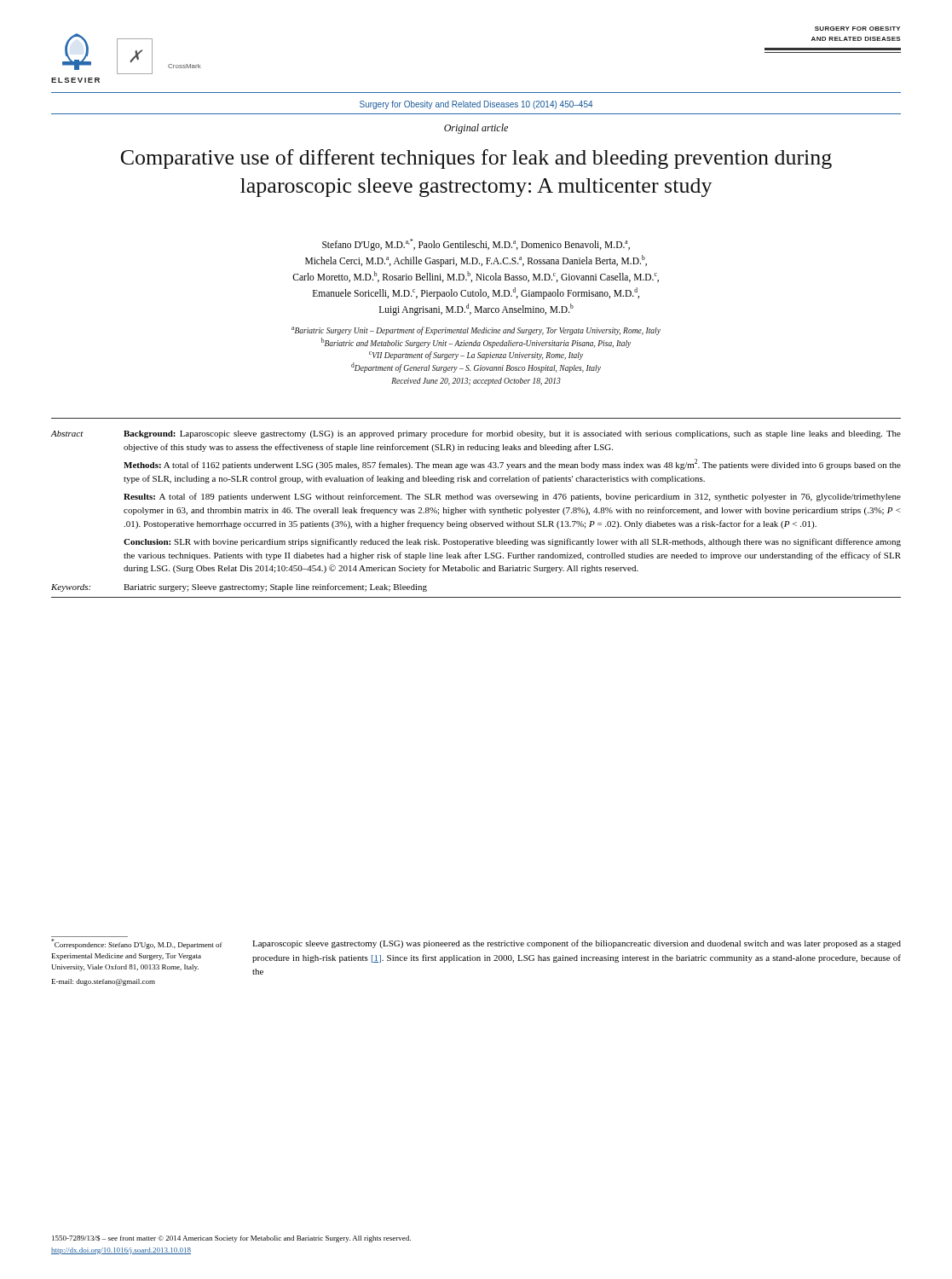Click on the table containing "Abstract Background: Laparoscopic sleeve gastrectomy"
Image resolution: width=952 pixels, height=1279 pixels.
476,508
